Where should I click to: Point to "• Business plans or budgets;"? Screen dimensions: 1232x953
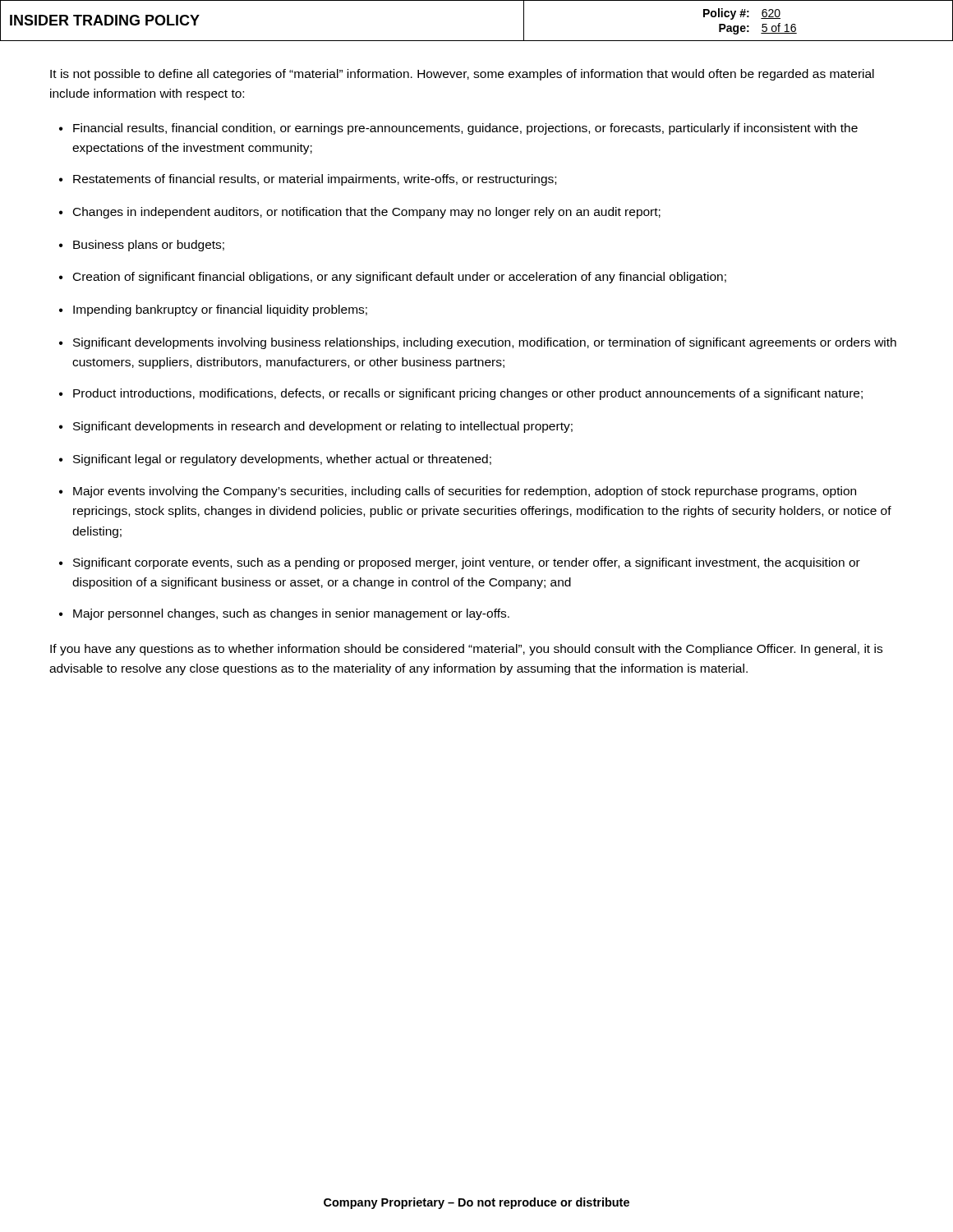142,246
